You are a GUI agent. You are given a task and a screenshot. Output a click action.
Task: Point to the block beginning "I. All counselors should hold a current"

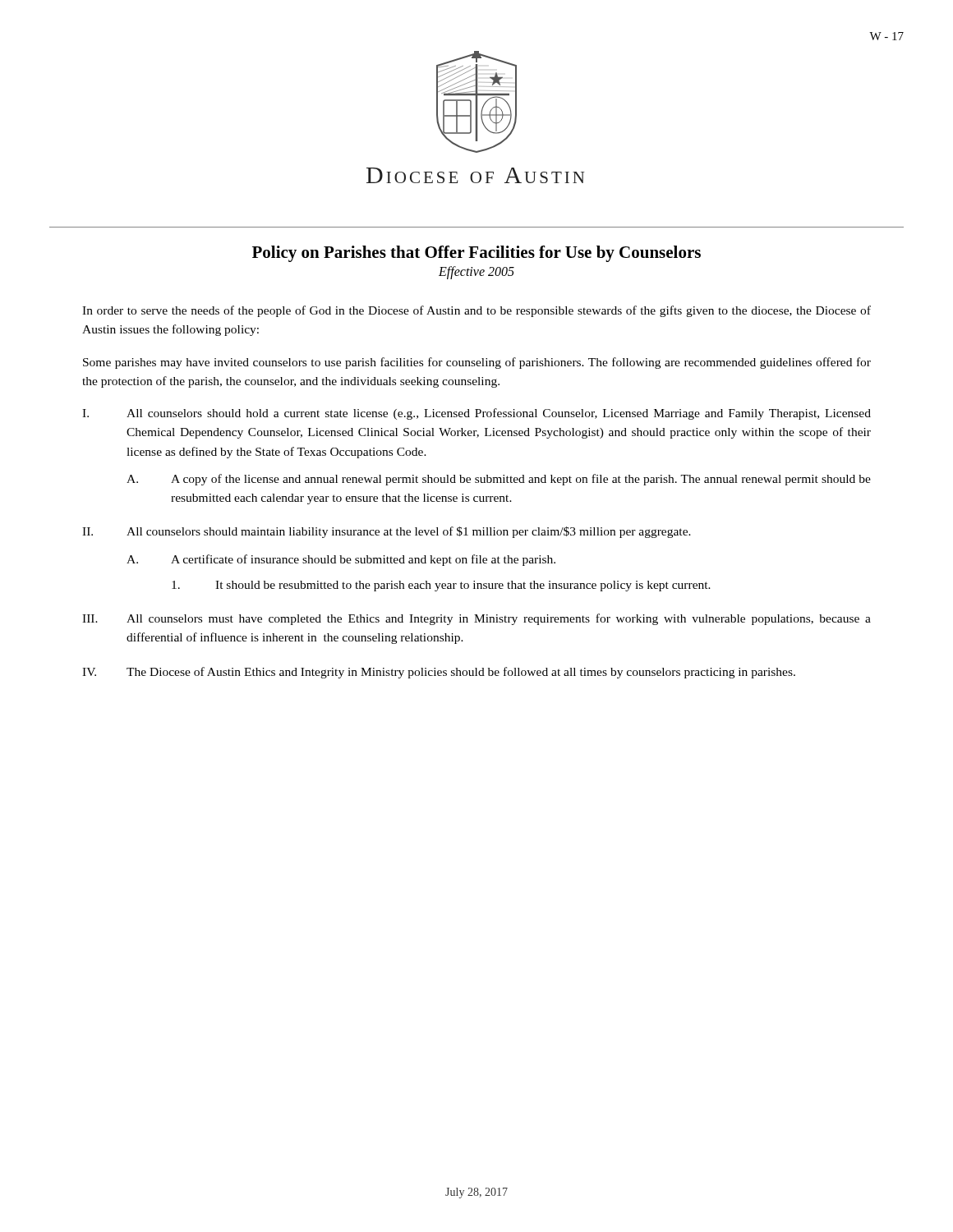click(x=476, y=414)
